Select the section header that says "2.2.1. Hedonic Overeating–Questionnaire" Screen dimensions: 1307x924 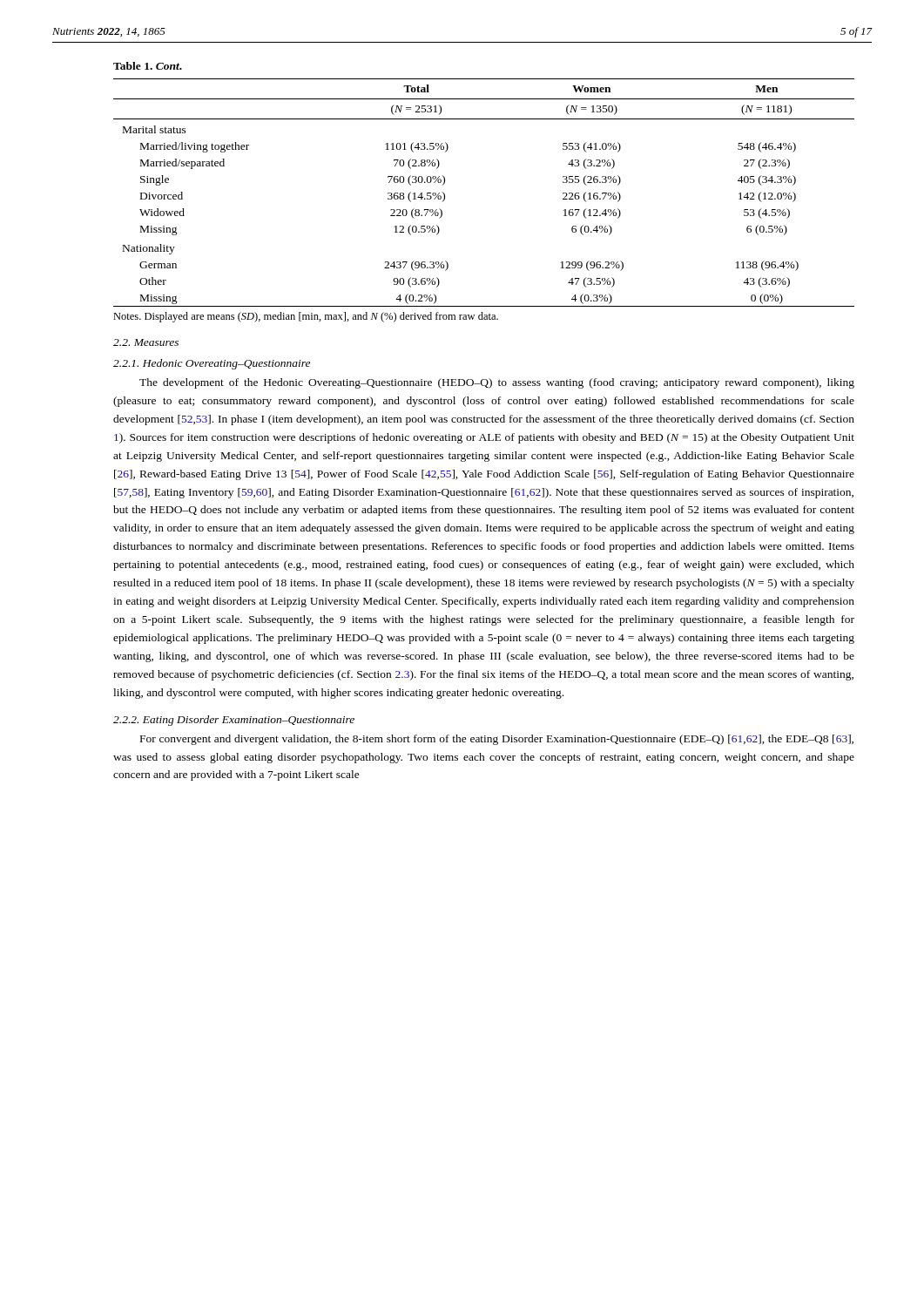pyautogui.click(x=212, y=363)
